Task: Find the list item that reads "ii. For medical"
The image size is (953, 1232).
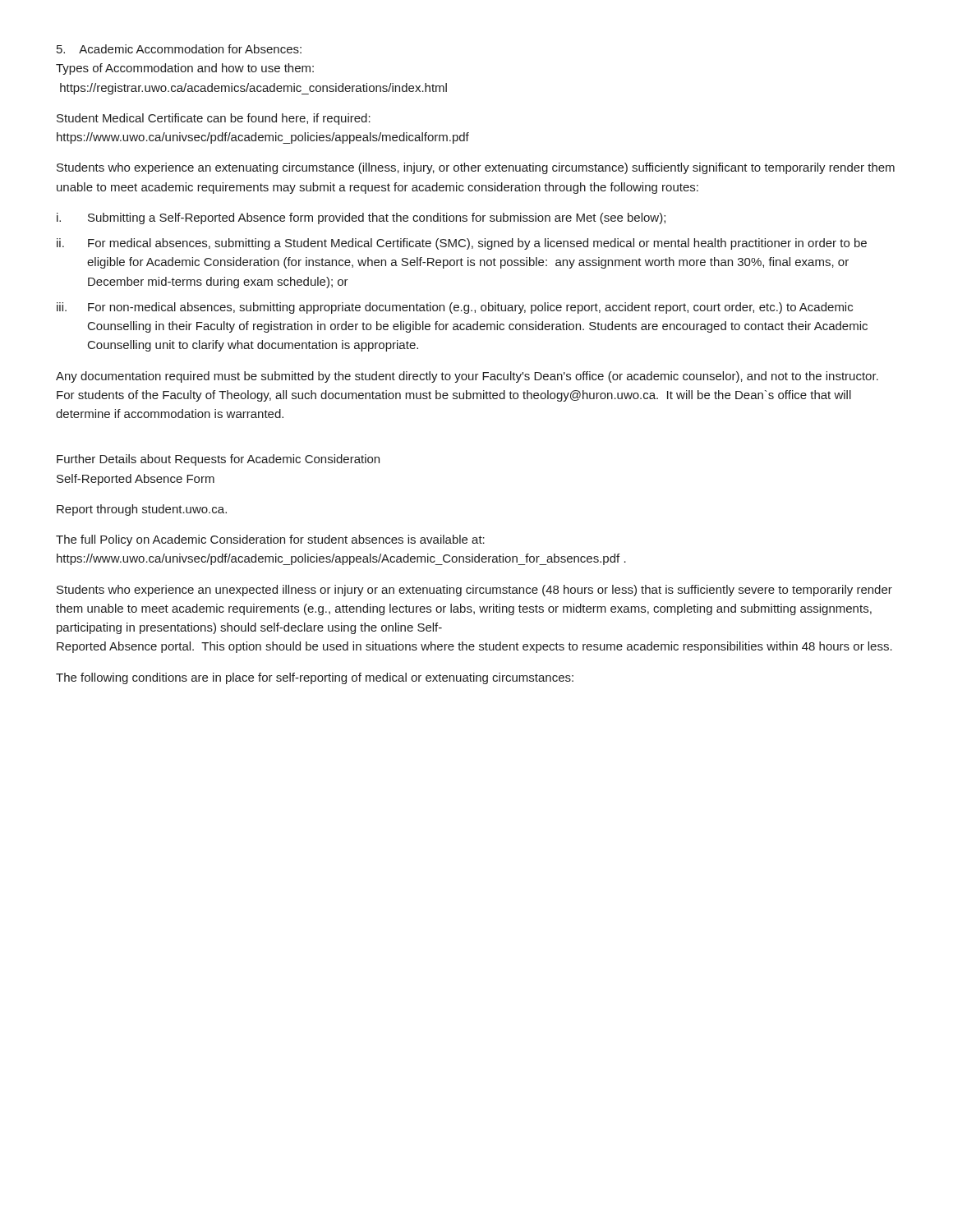Action: click(x=476, y=262)
